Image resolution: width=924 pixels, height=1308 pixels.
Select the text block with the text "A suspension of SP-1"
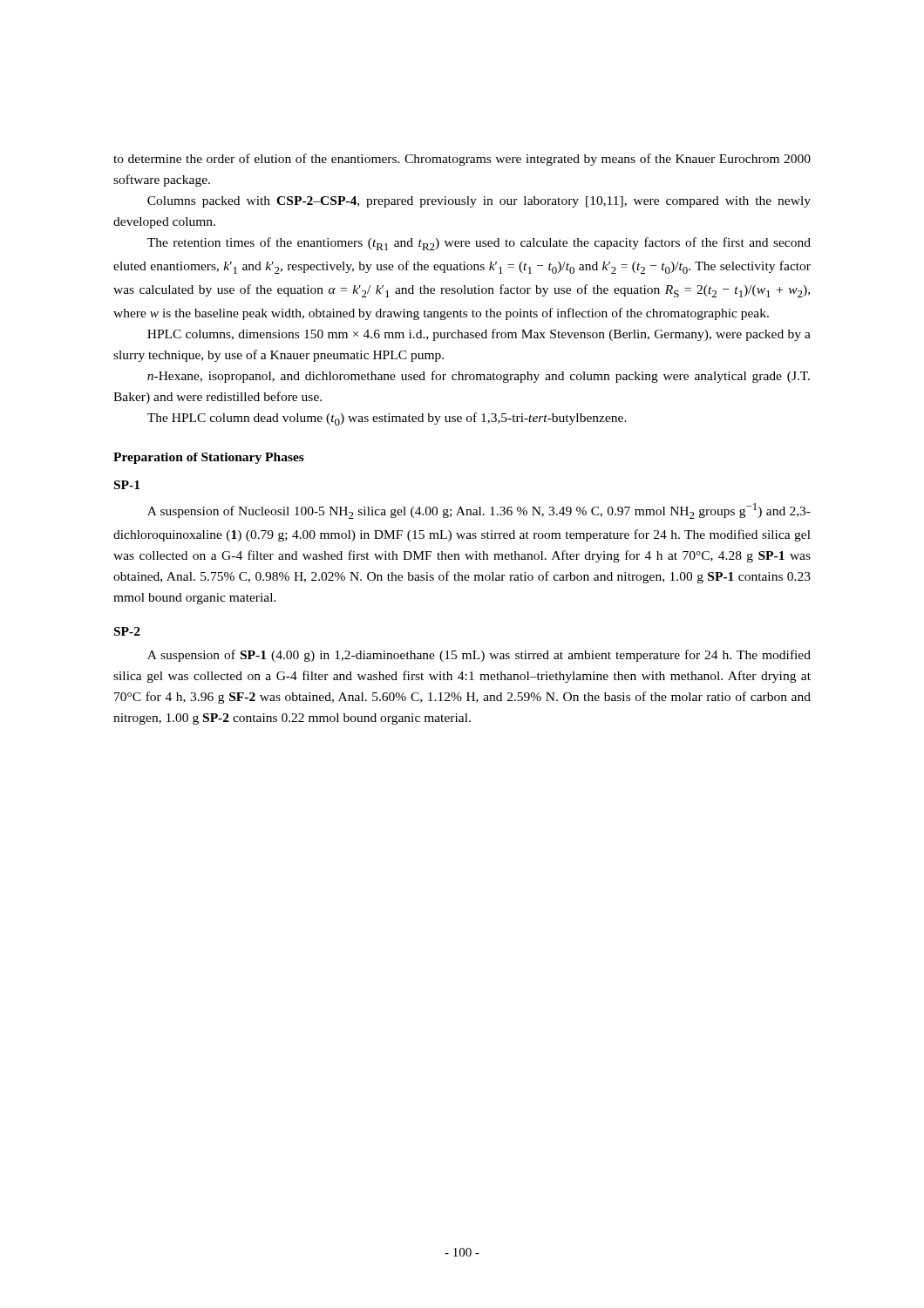(462, 686)
